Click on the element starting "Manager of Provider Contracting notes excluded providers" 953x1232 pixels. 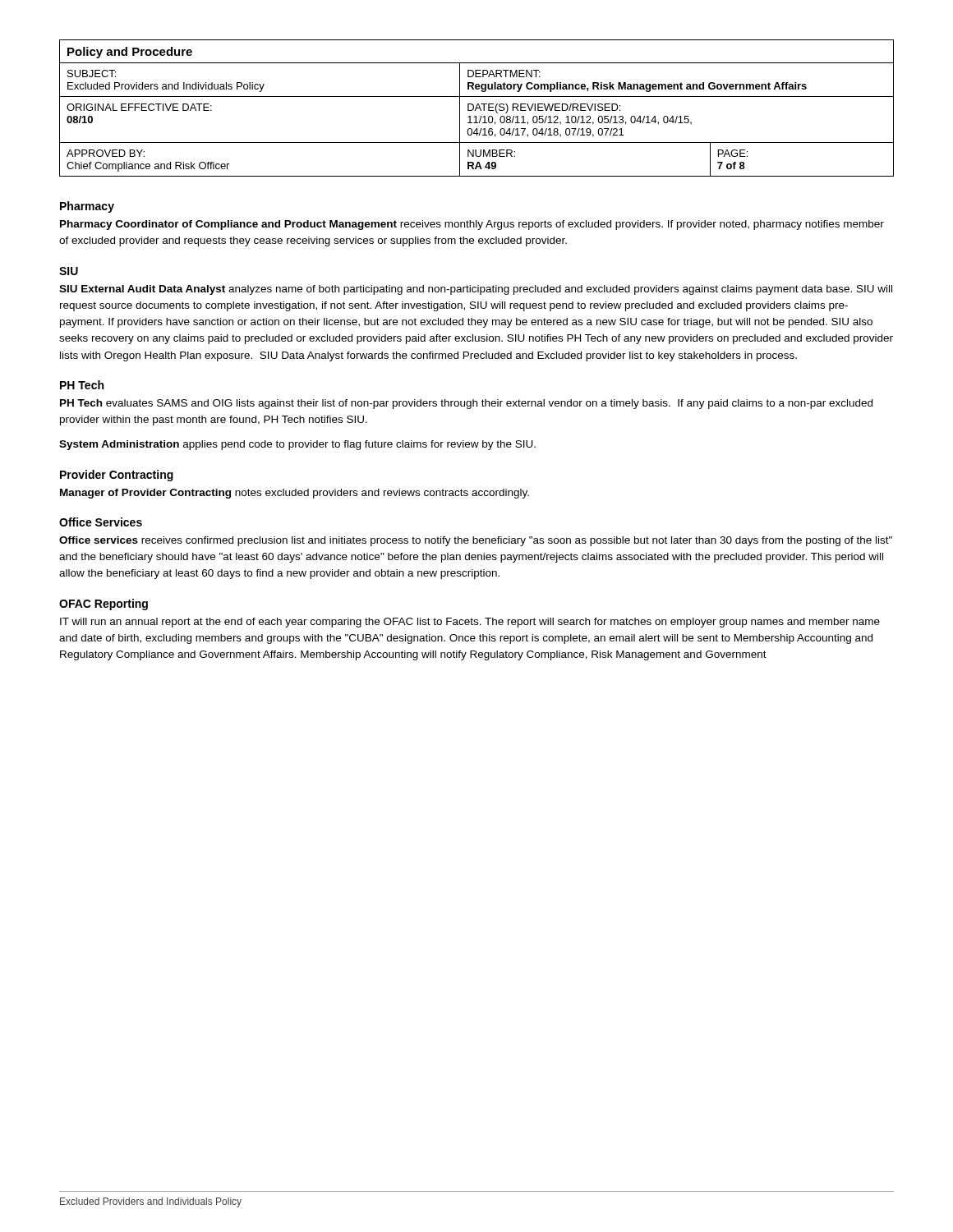pyautogui.click(x=295, y=492)
